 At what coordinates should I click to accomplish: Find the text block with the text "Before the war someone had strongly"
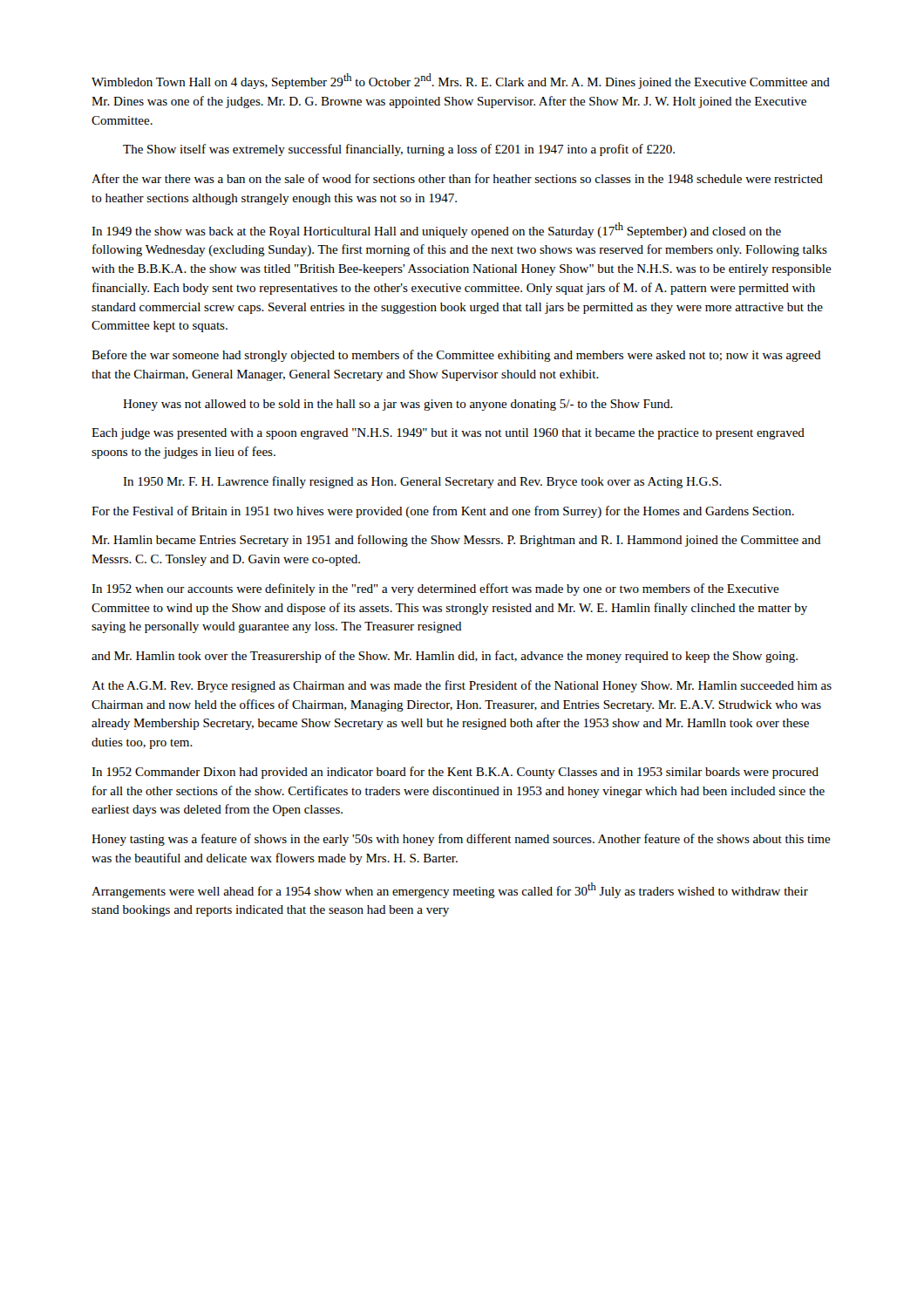pyautogui.click(x=456, y=364)
